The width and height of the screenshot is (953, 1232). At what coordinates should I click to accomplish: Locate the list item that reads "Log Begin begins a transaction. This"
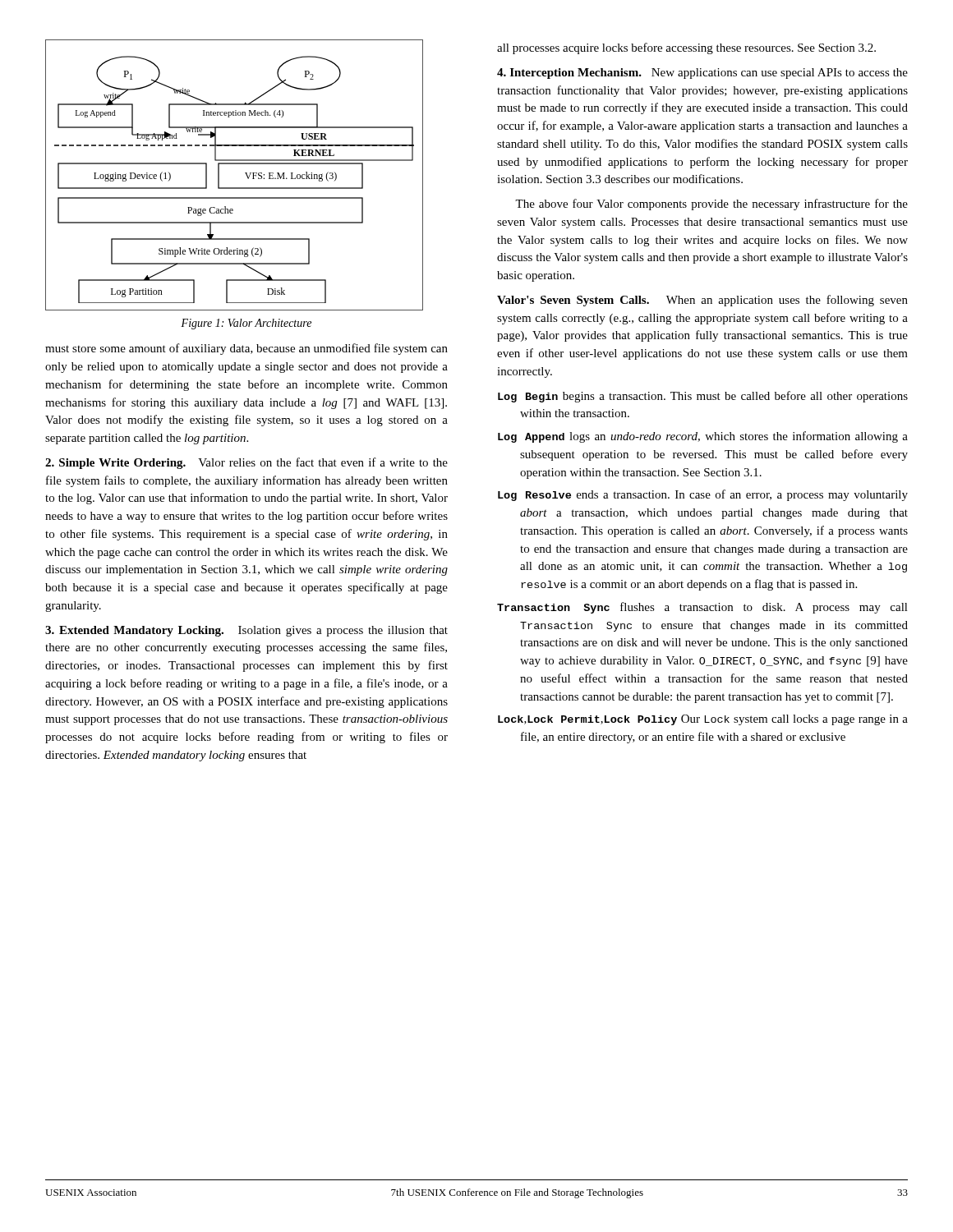[x=702, y=404]
